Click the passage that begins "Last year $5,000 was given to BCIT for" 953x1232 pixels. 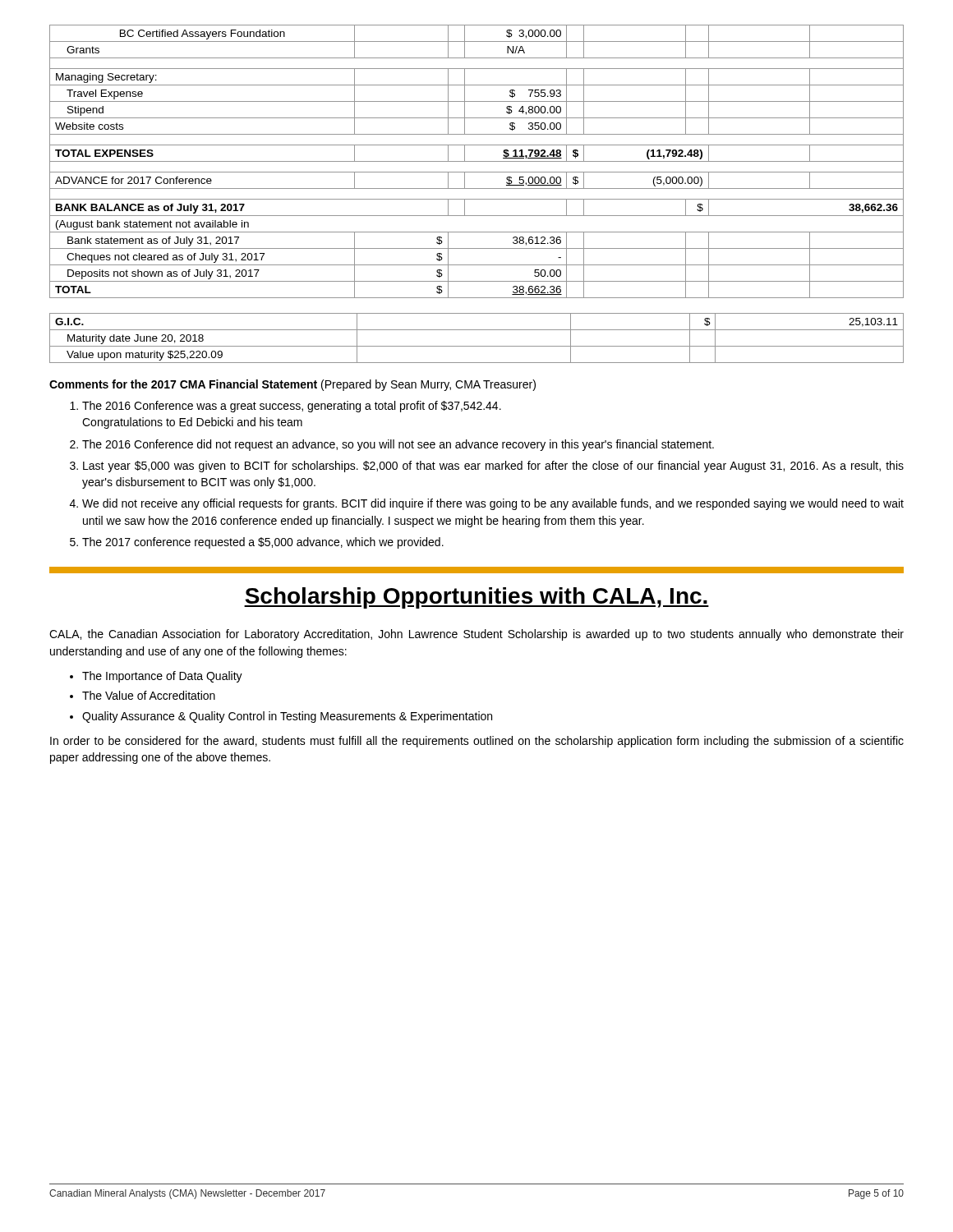click(493, 474)
